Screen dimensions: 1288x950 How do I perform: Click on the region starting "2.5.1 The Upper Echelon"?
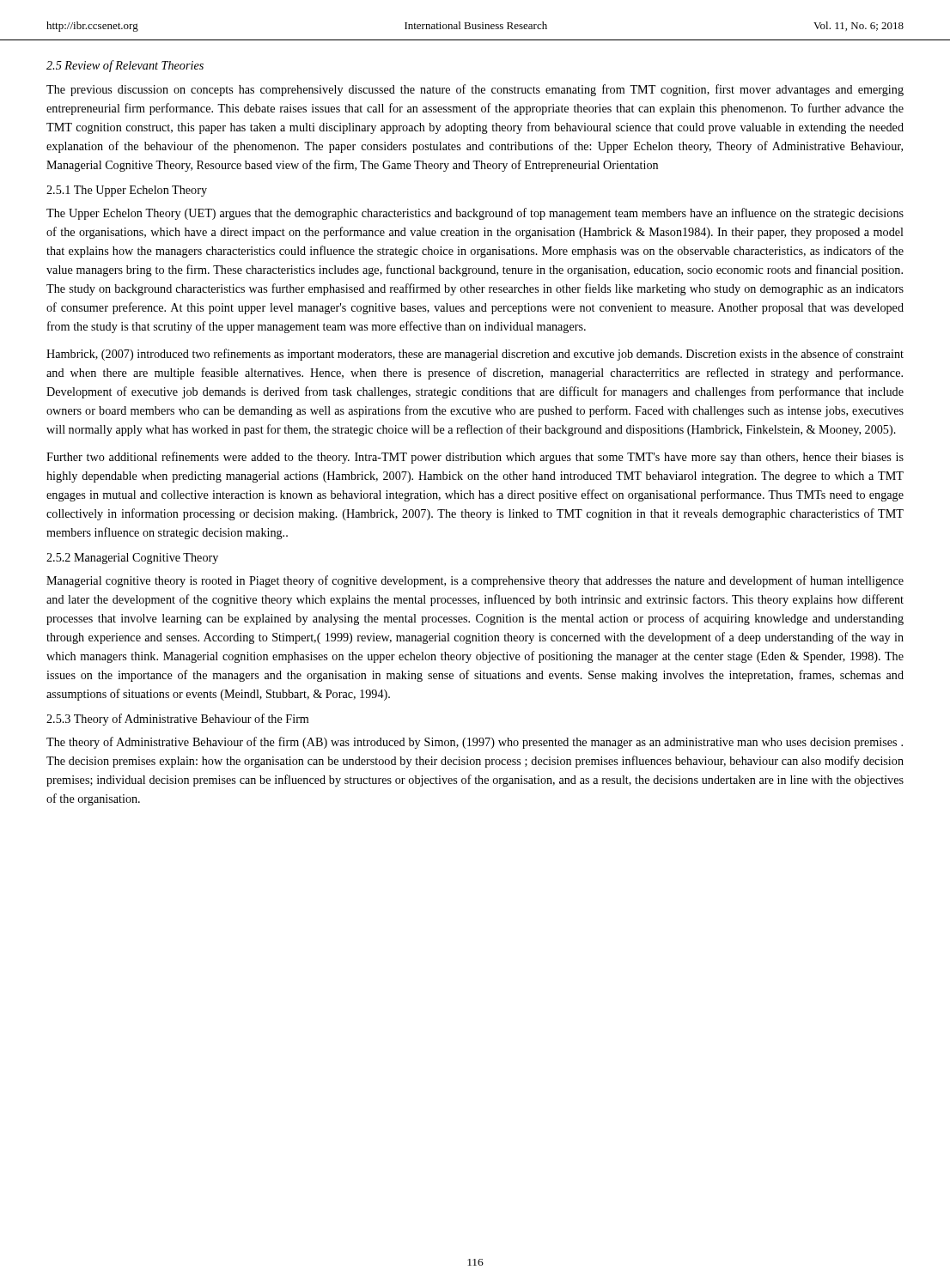point(127,190)
